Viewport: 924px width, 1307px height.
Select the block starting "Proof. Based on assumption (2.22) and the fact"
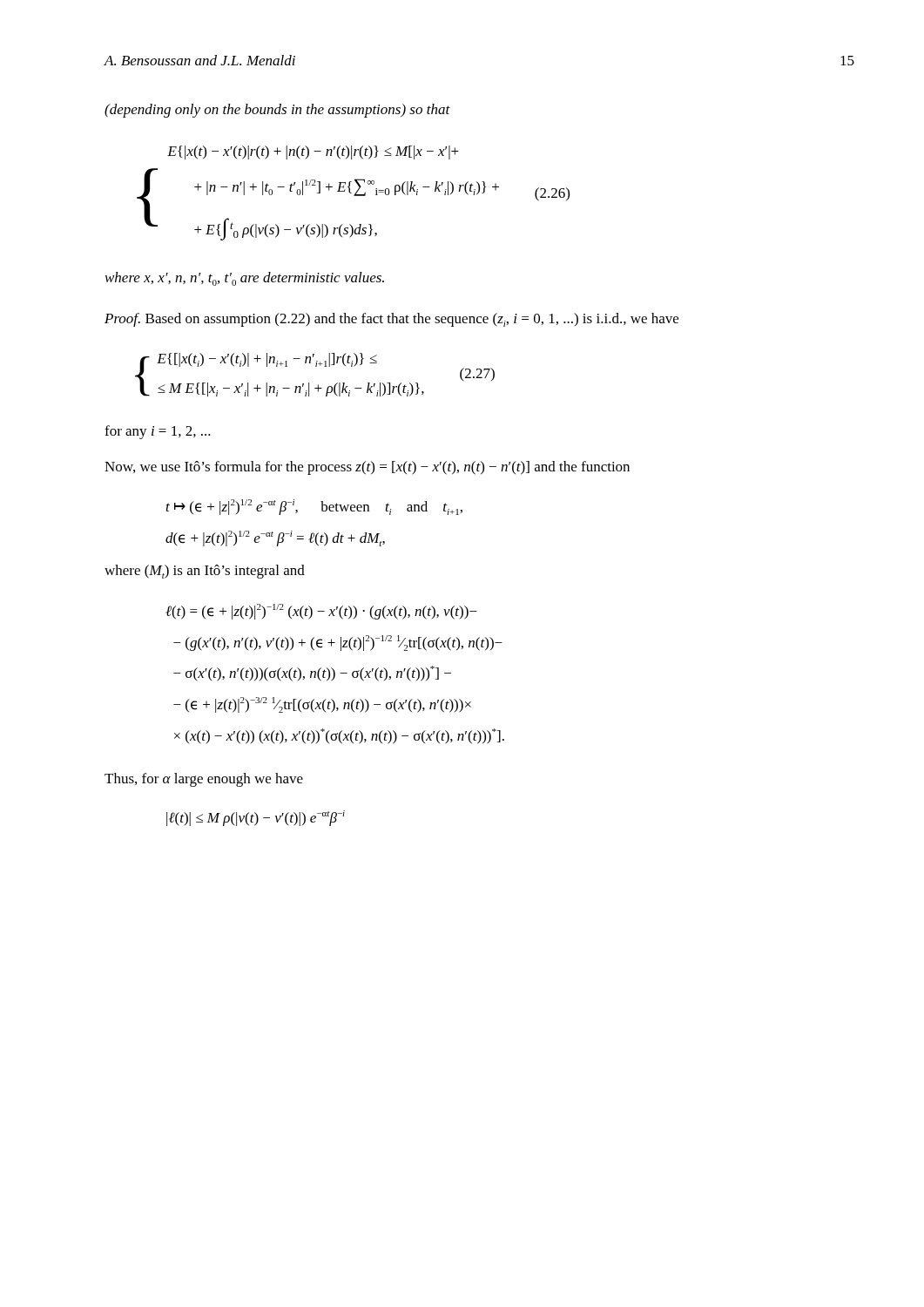pyautogui.click(x=392, y=320)
